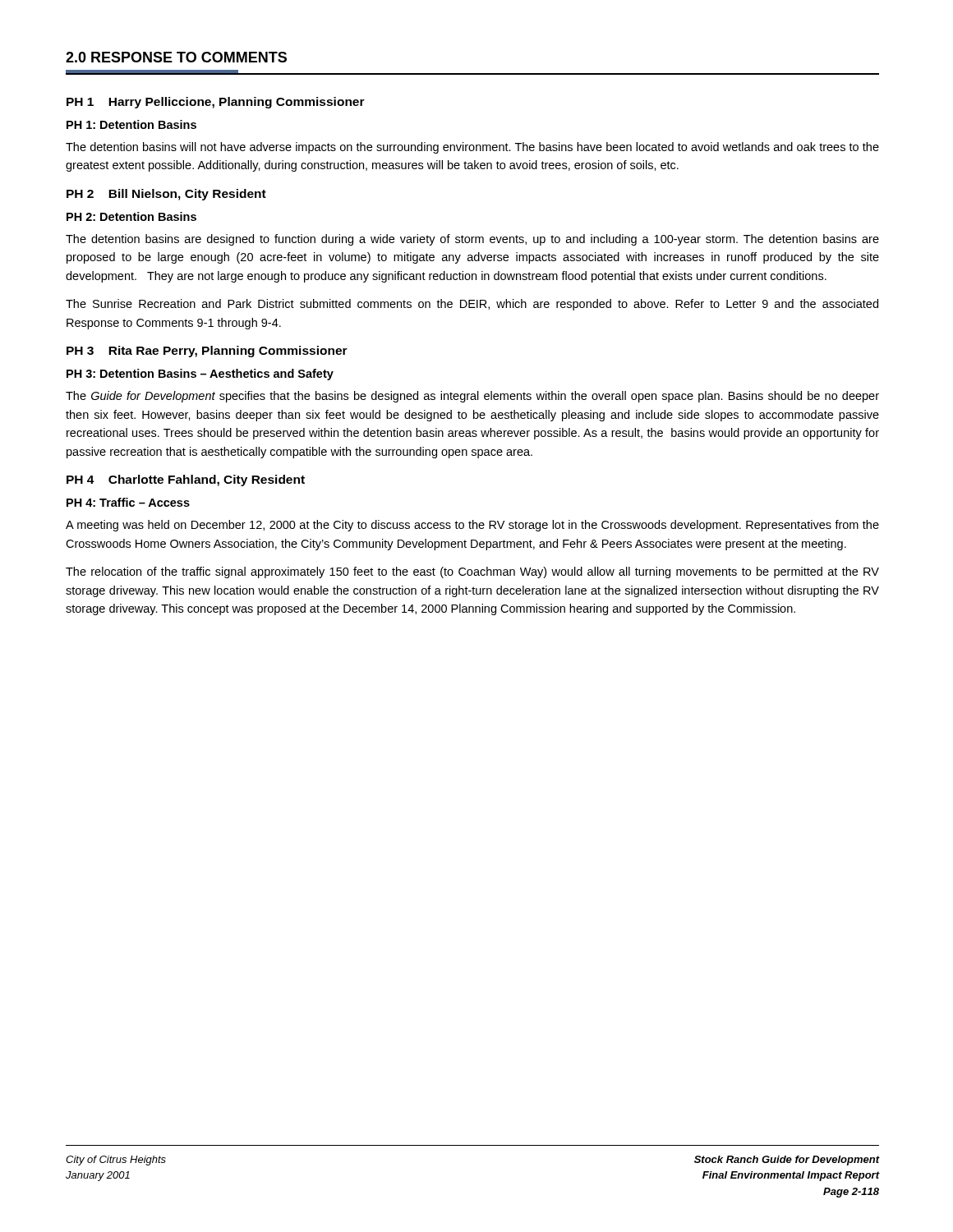This screenshot has width=953, height=1232.
Task: Point to the block beginning "The Sunrise Recreation and Park"
Action: point(472,313)
